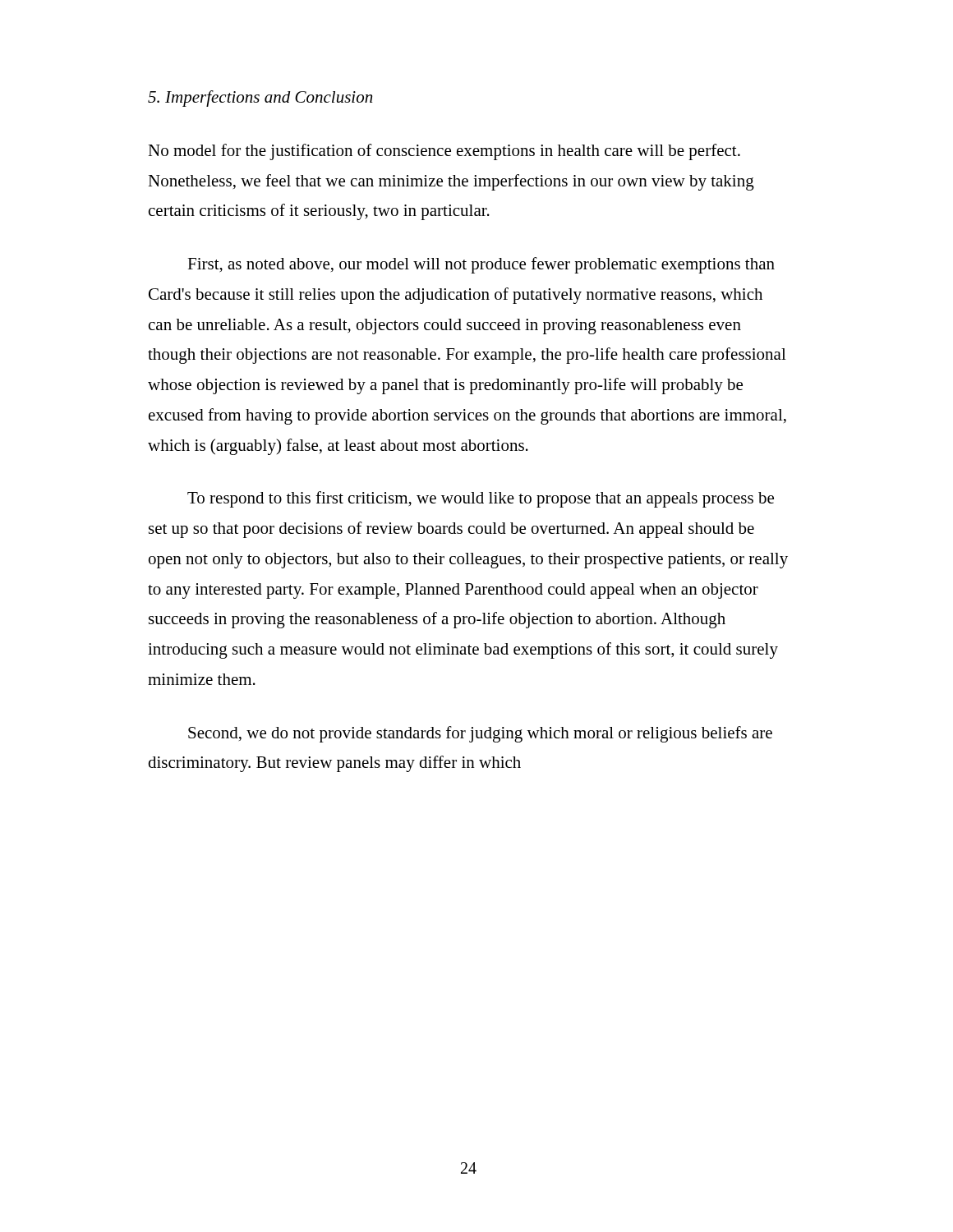Find the block on this page that starts "Second, we do not provide standards for judging"

pos(460,747)
